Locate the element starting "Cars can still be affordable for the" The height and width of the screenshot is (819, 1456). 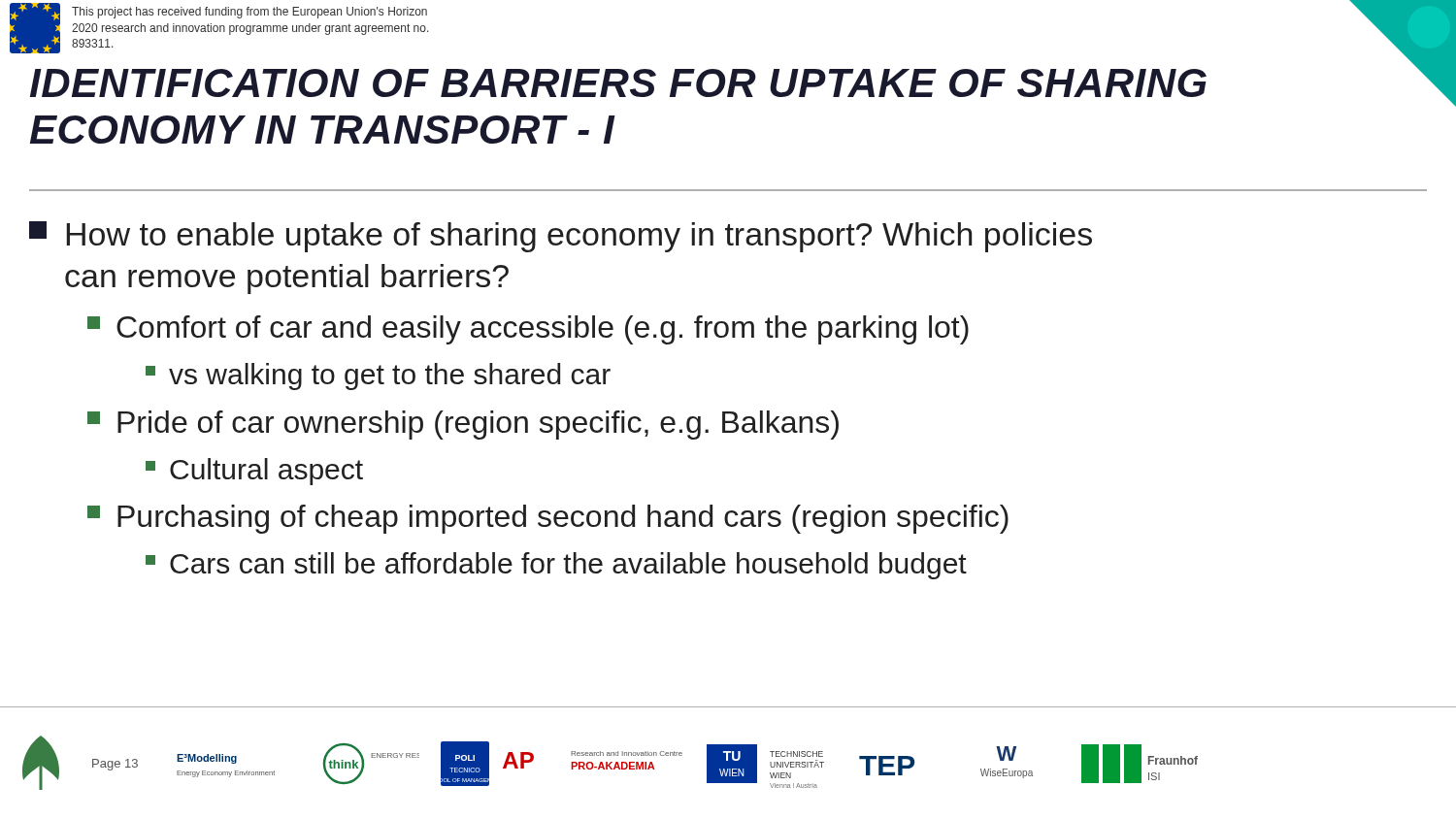click(x=556, y=564)
